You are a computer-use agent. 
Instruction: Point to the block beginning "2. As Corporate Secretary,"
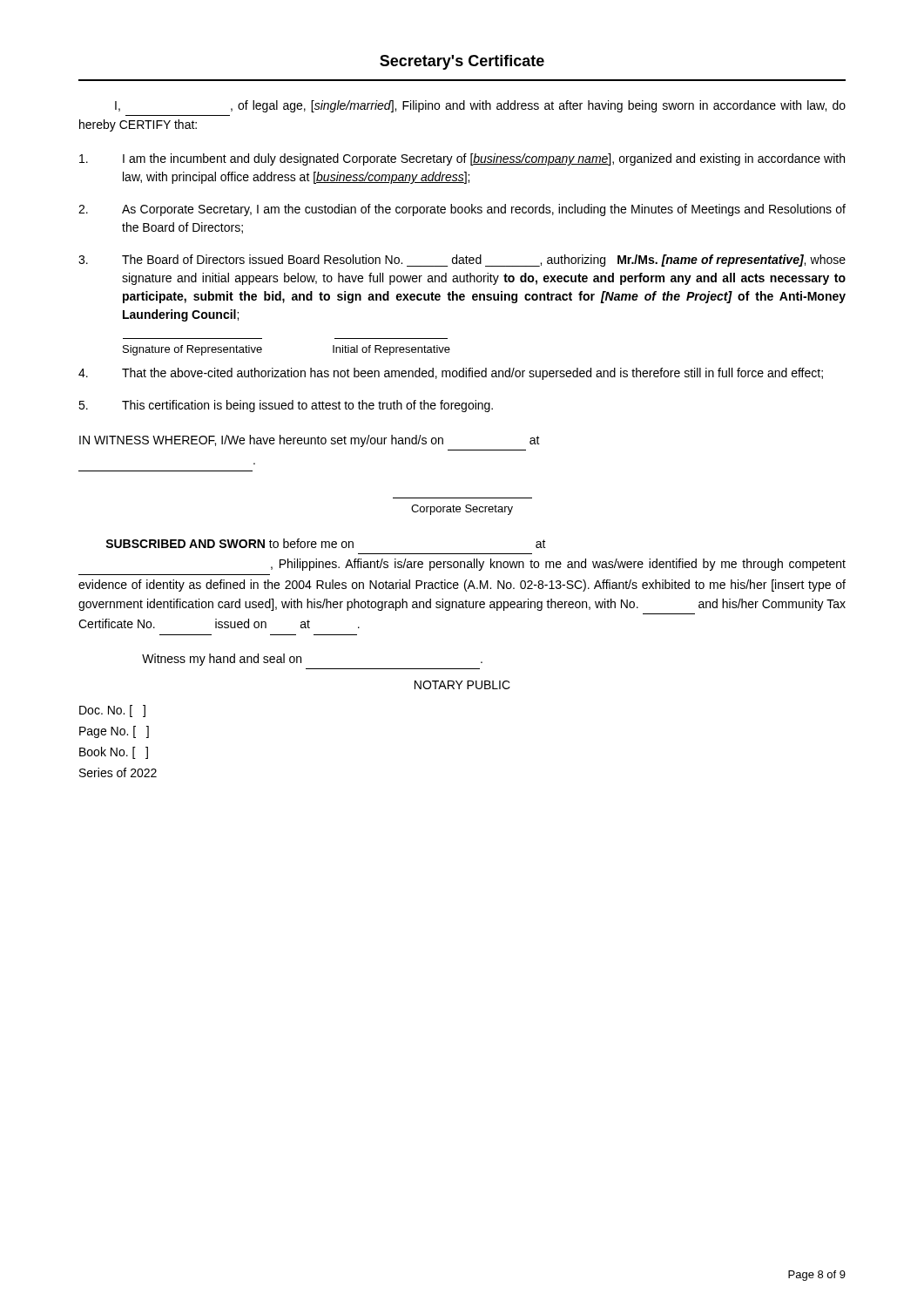[x=462, y=219]
